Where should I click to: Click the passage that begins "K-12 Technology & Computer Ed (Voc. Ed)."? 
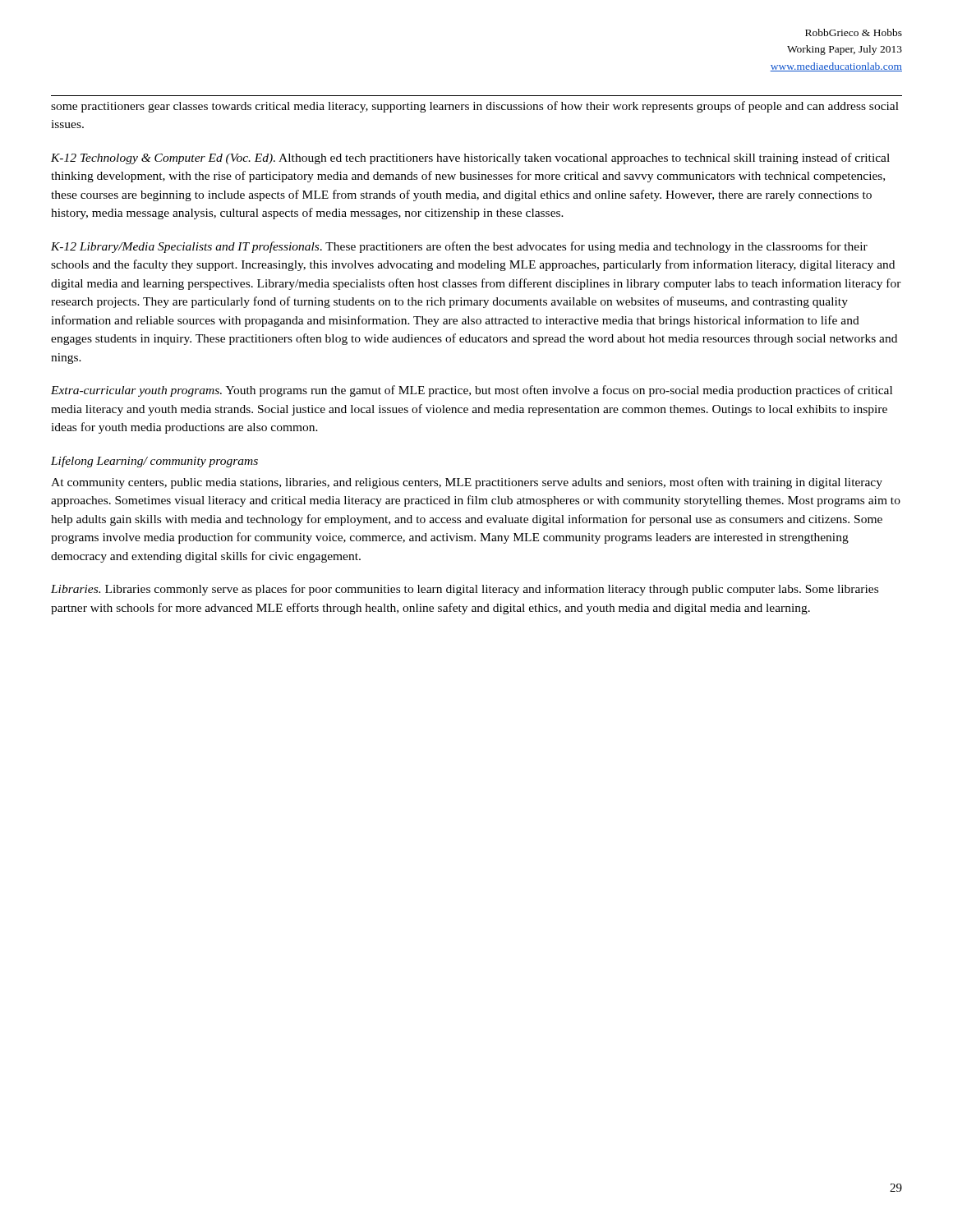(476, 185)
